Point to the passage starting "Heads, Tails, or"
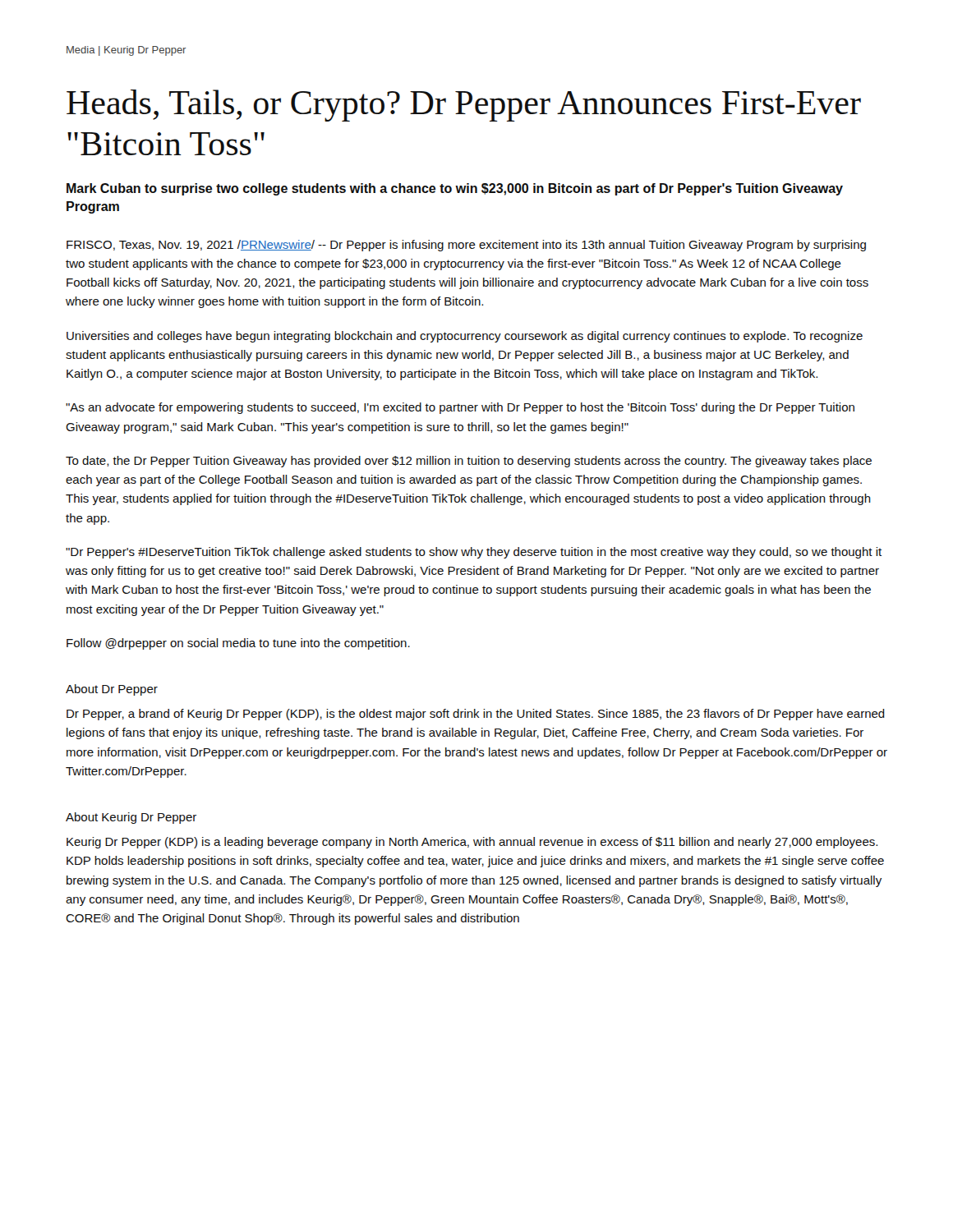 476,124
